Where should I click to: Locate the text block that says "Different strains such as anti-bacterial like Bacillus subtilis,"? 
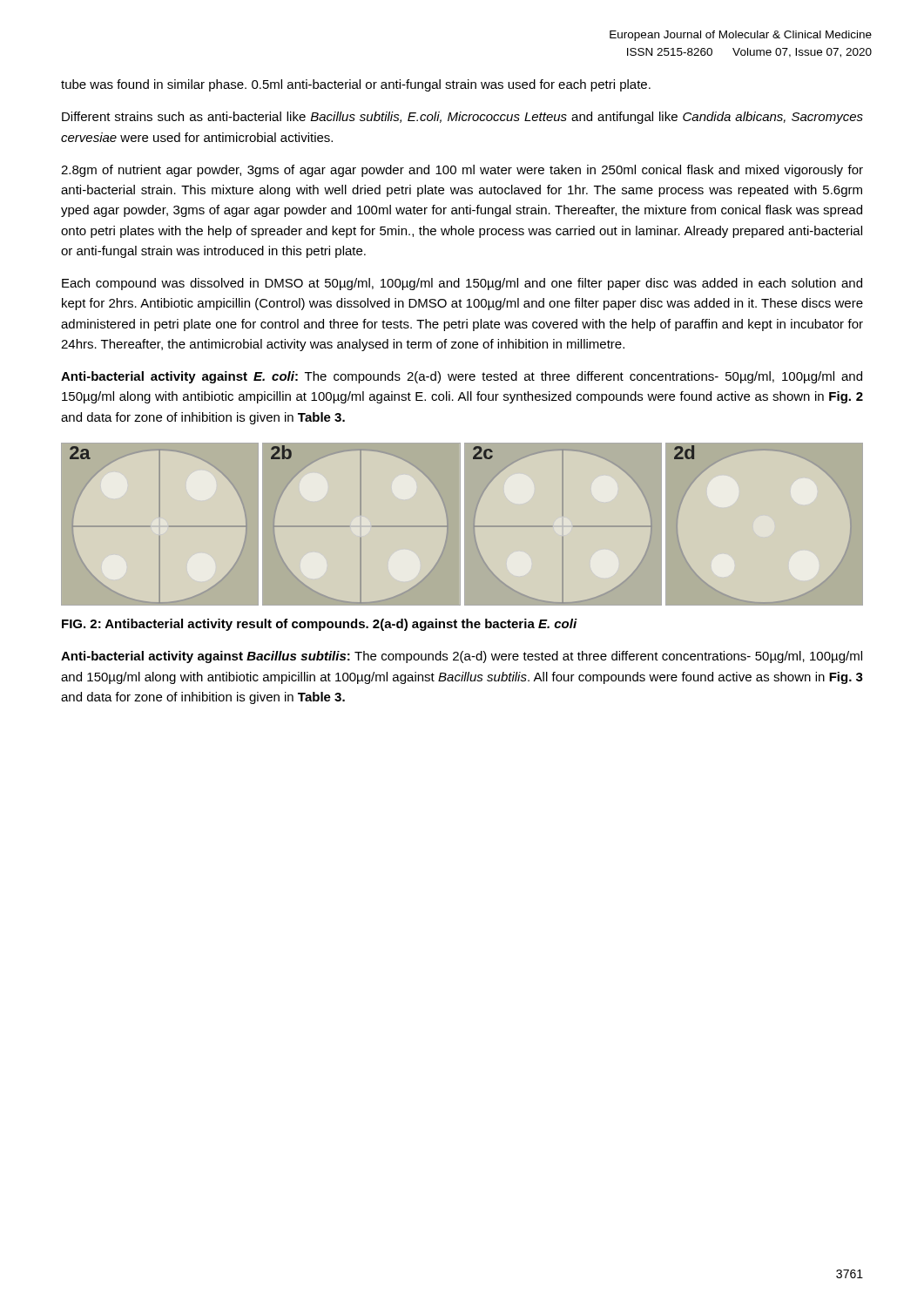tap(462, 127)
